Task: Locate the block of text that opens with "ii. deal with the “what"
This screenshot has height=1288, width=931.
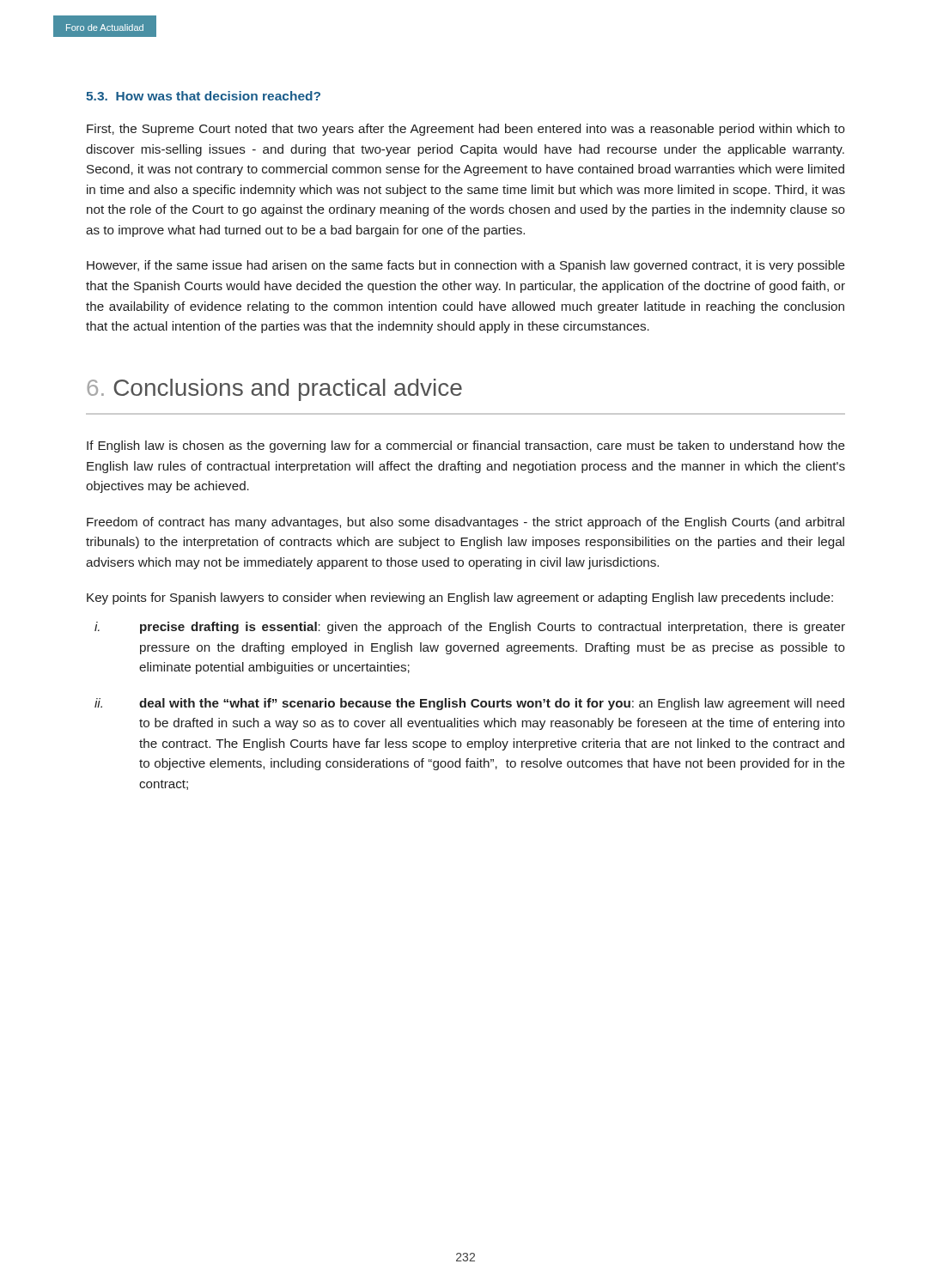Action: tap(466, 743)
